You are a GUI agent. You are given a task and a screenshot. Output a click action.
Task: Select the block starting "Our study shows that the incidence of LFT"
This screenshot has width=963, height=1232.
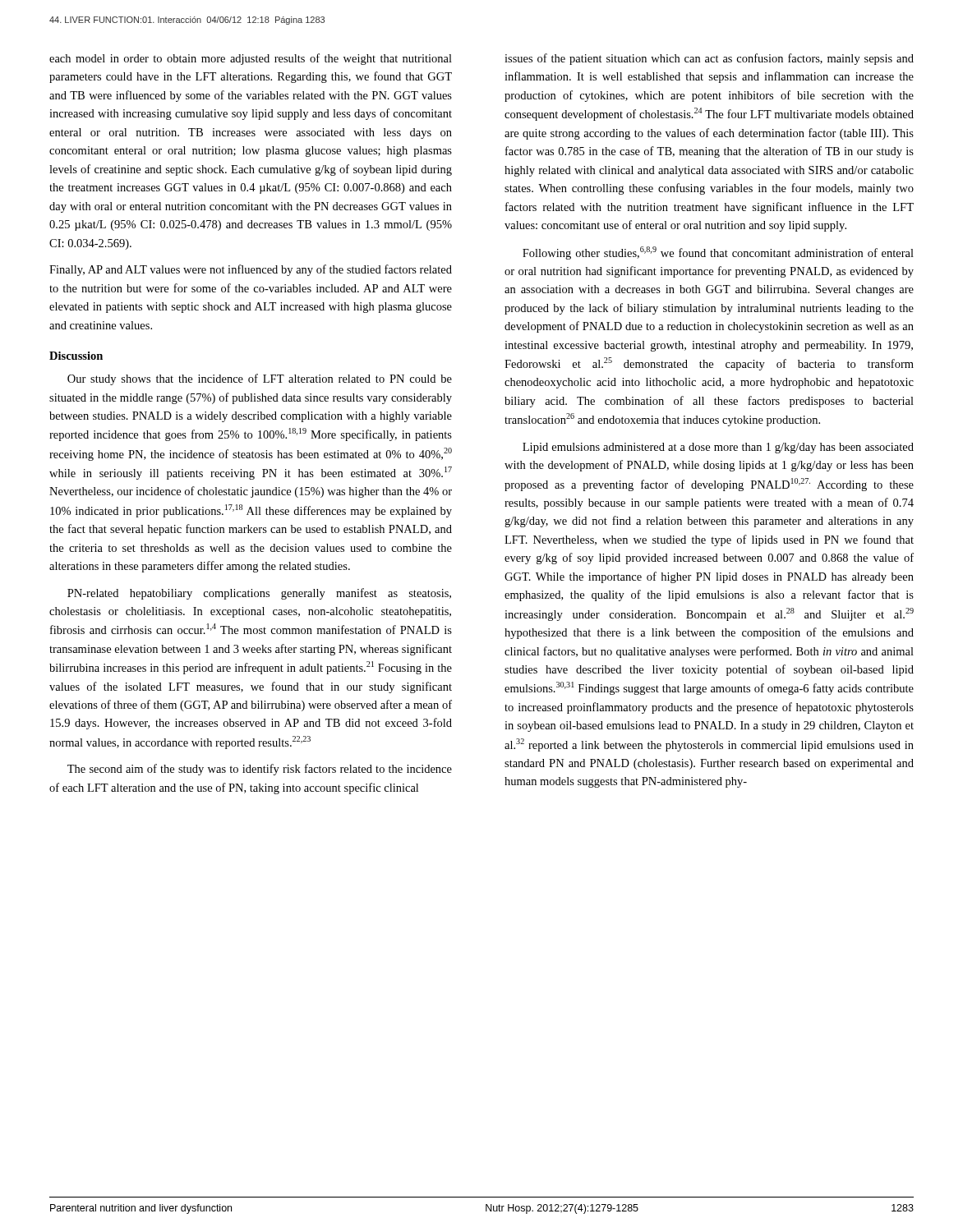(x=251, y=583)
